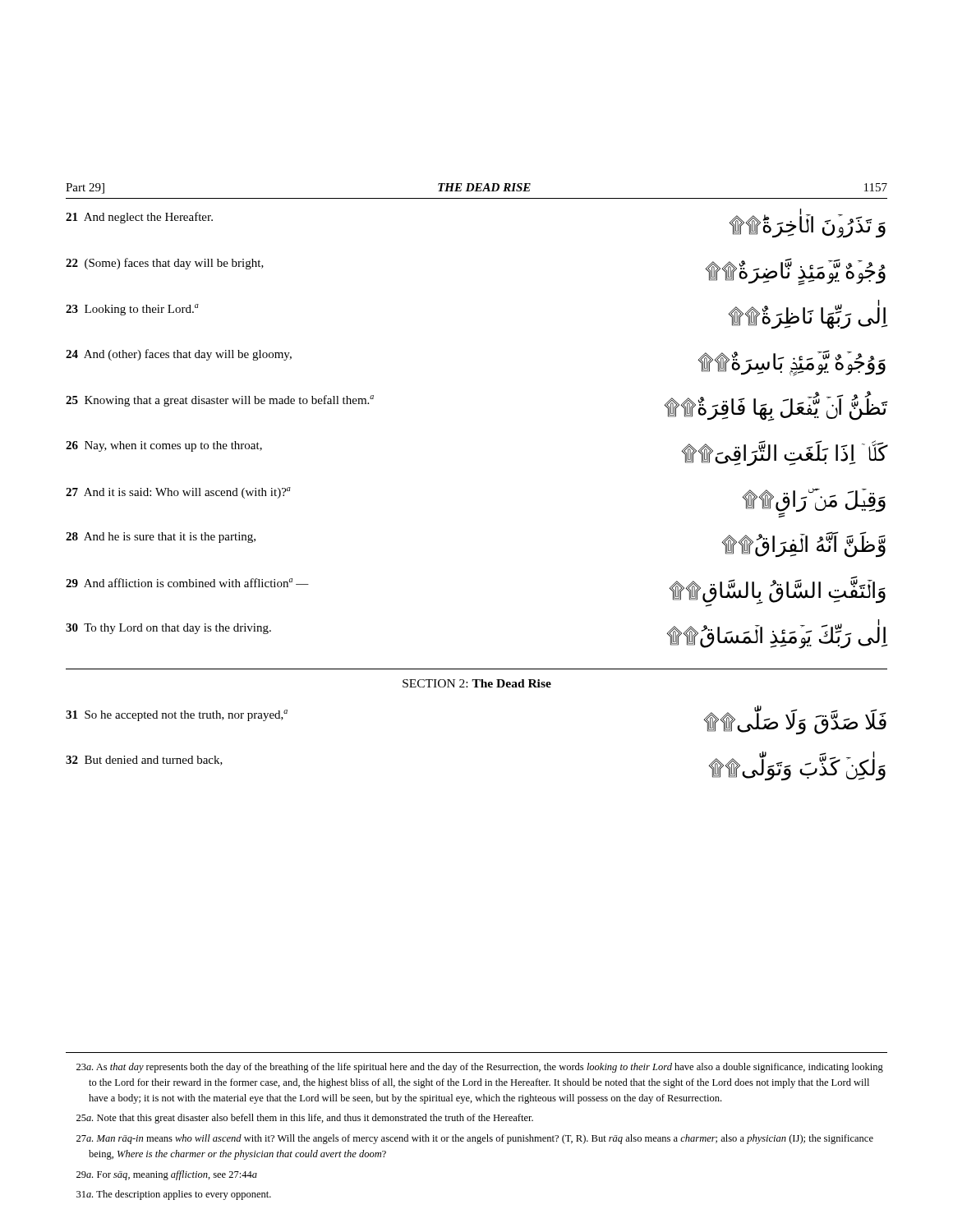The width and height of the screenshot is (953, 1232).
Task: Where is the passage that starts "24 And (other) faces that day will"?
Action: coord(179,354)
